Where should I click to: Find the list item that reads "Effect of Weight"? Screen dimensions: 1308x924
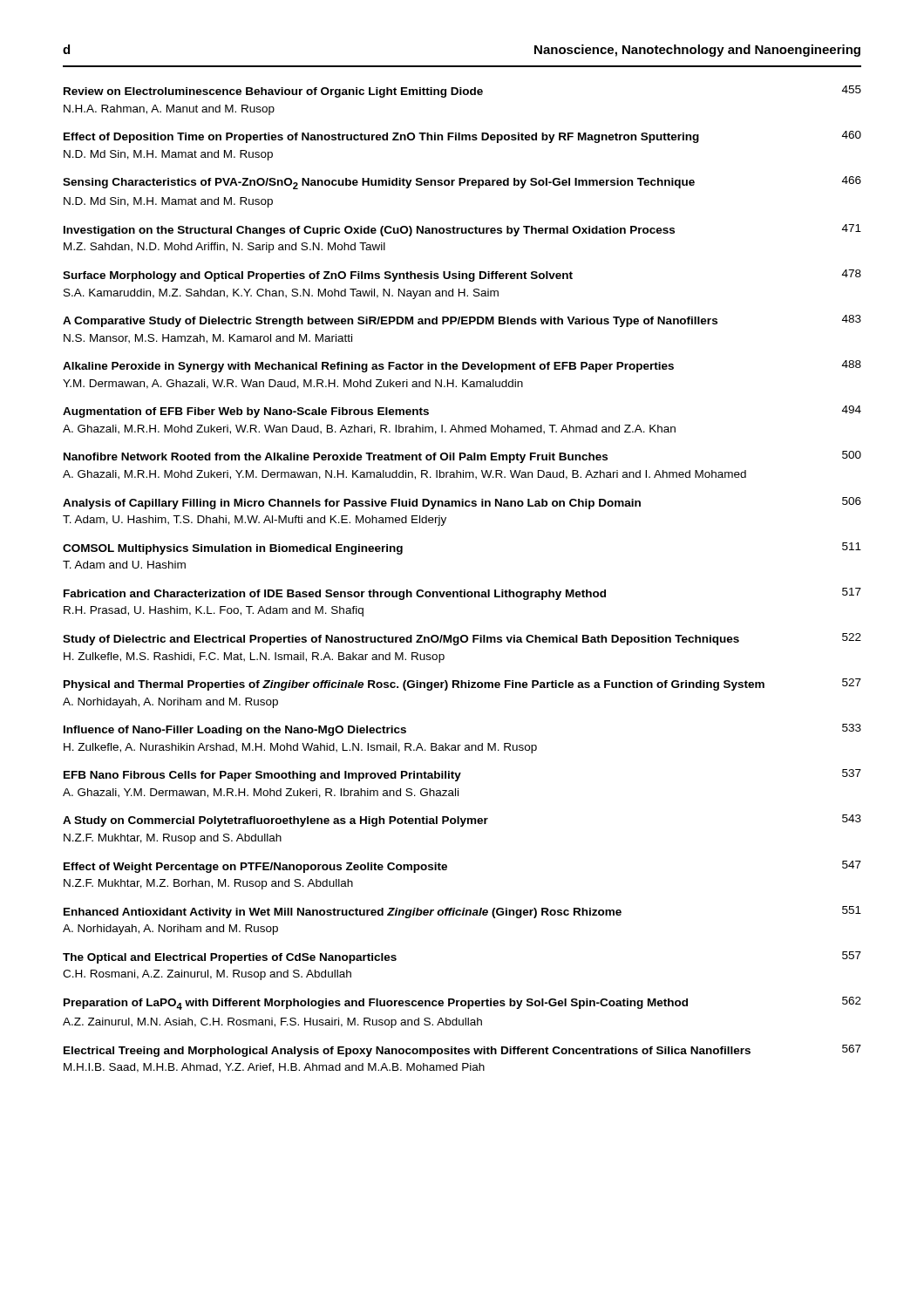(258, 866)
